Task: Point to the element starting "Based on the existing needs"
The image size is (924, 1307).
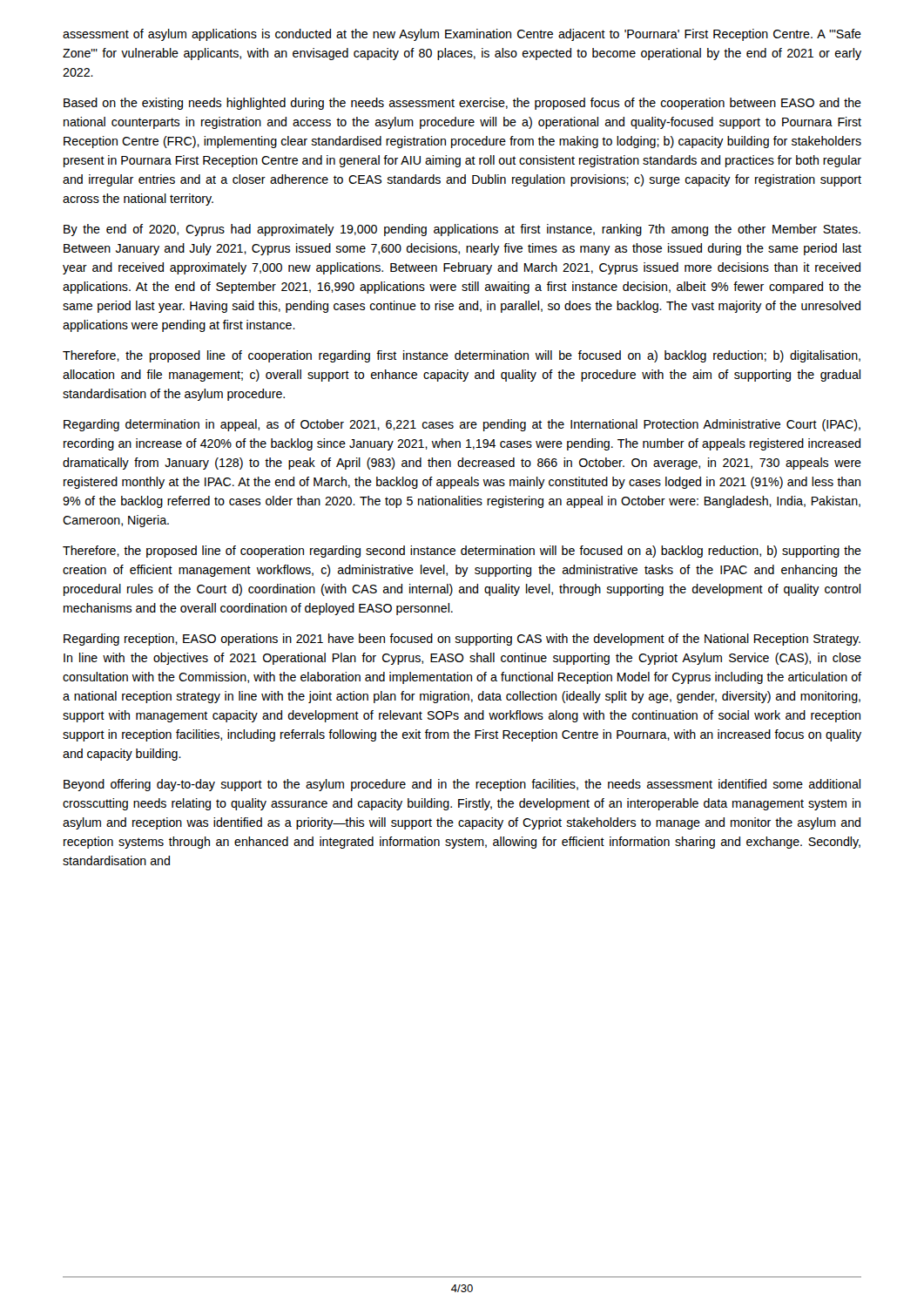Action: coord(462,151)
